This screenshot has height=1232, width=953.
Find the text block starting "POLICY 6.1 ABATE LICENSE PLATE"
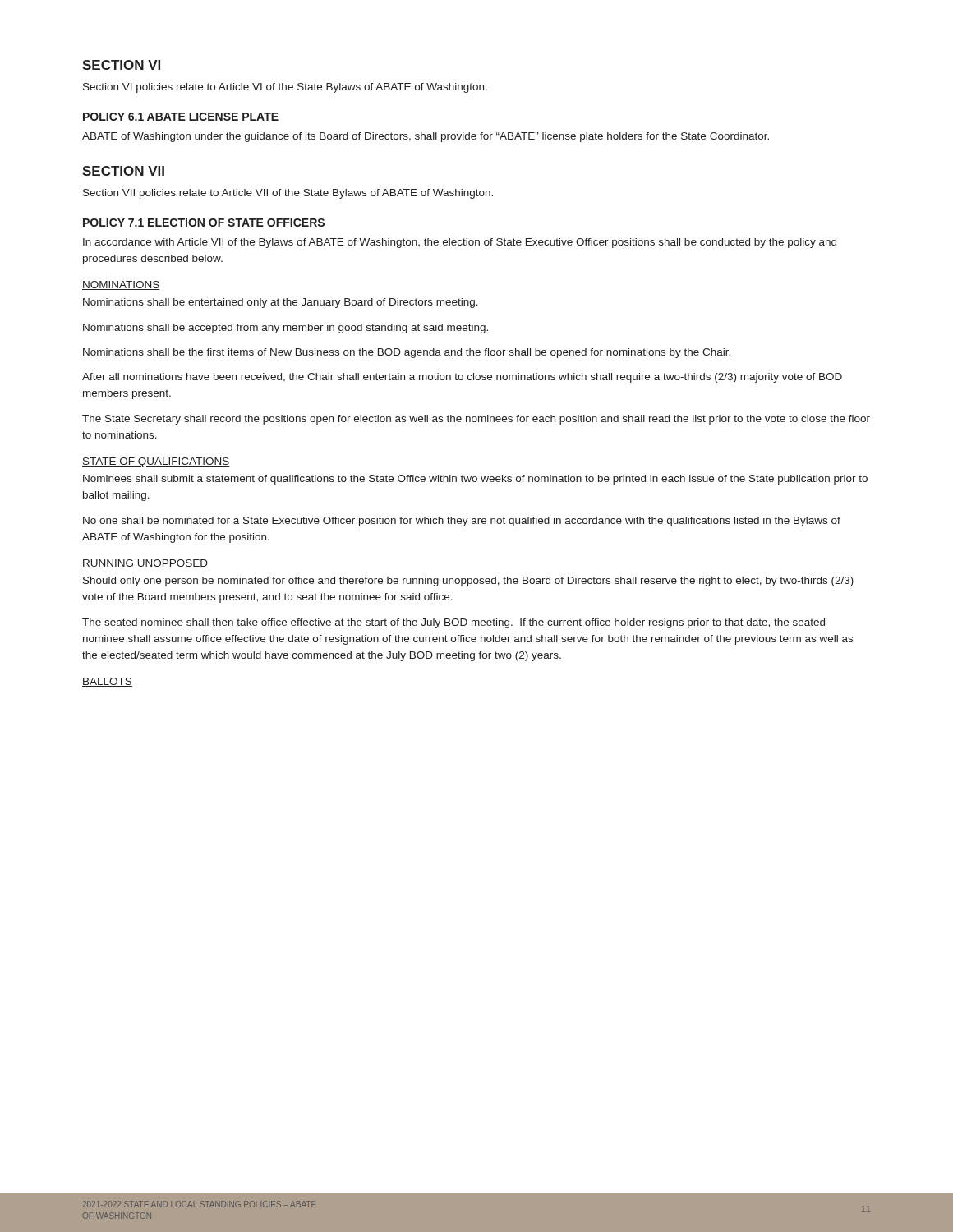(181, 117)
